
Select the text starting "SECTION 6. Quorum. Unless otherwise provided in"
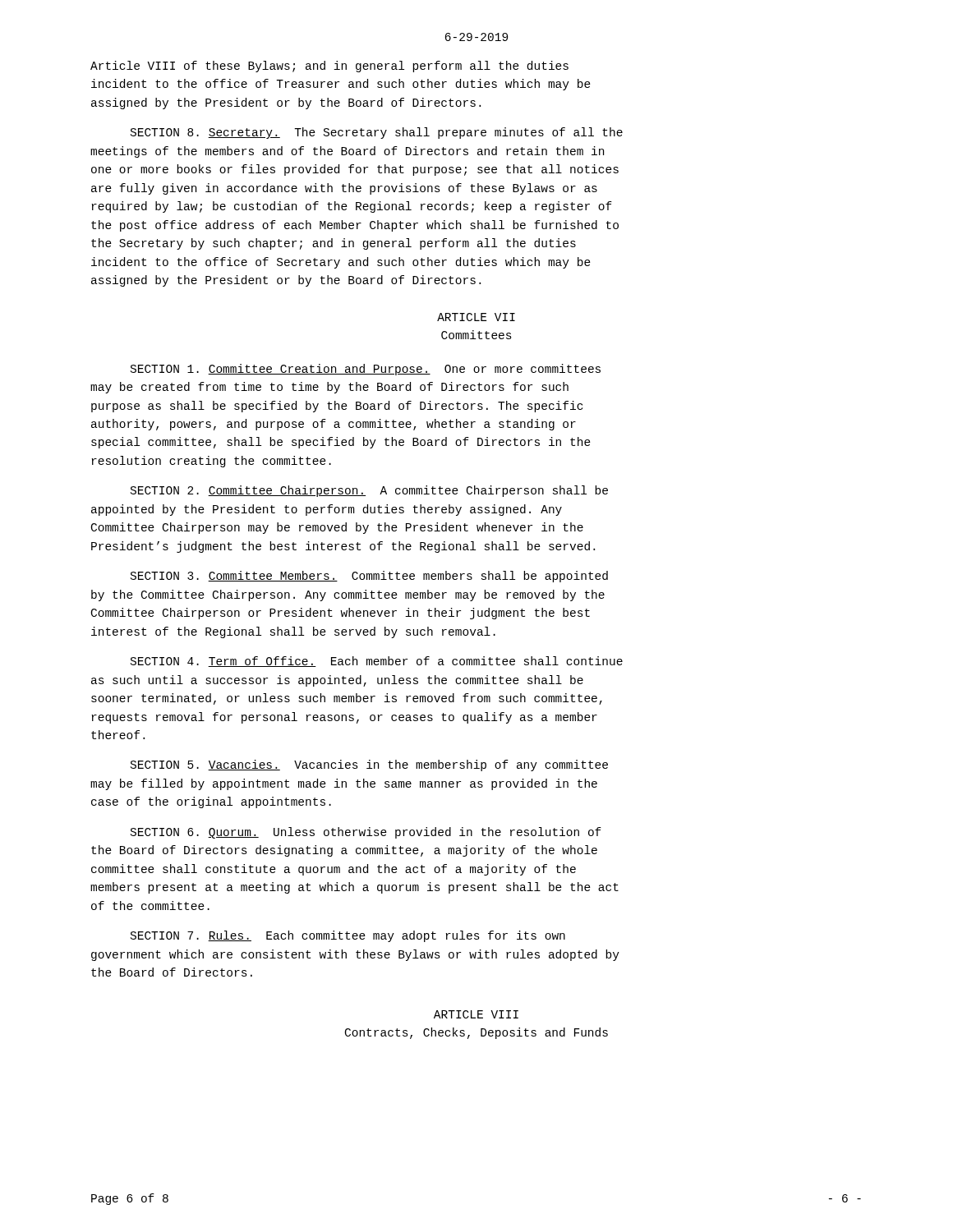(x=355, y=870)
